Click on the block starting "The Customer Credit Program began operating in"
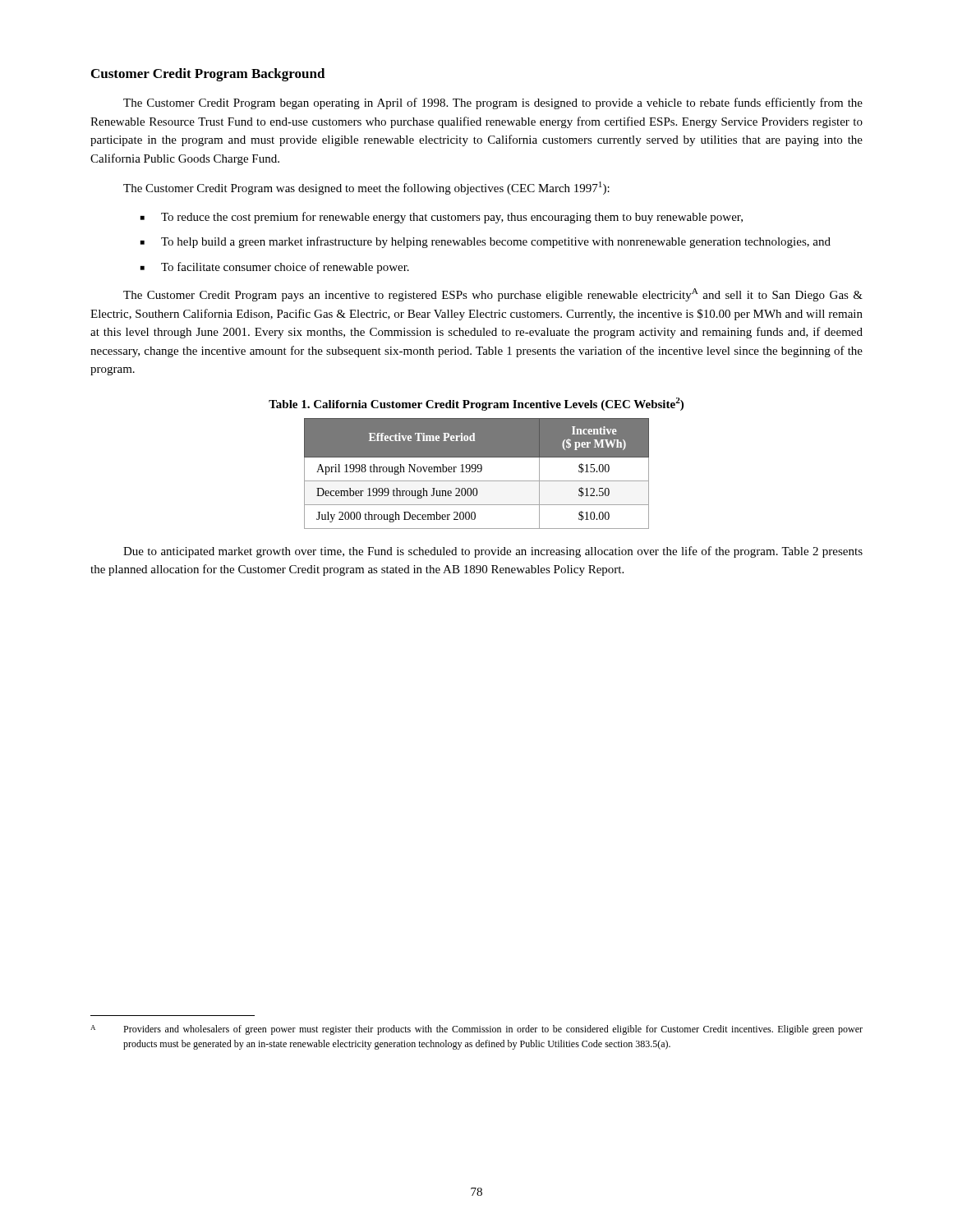 coord(476,130)
